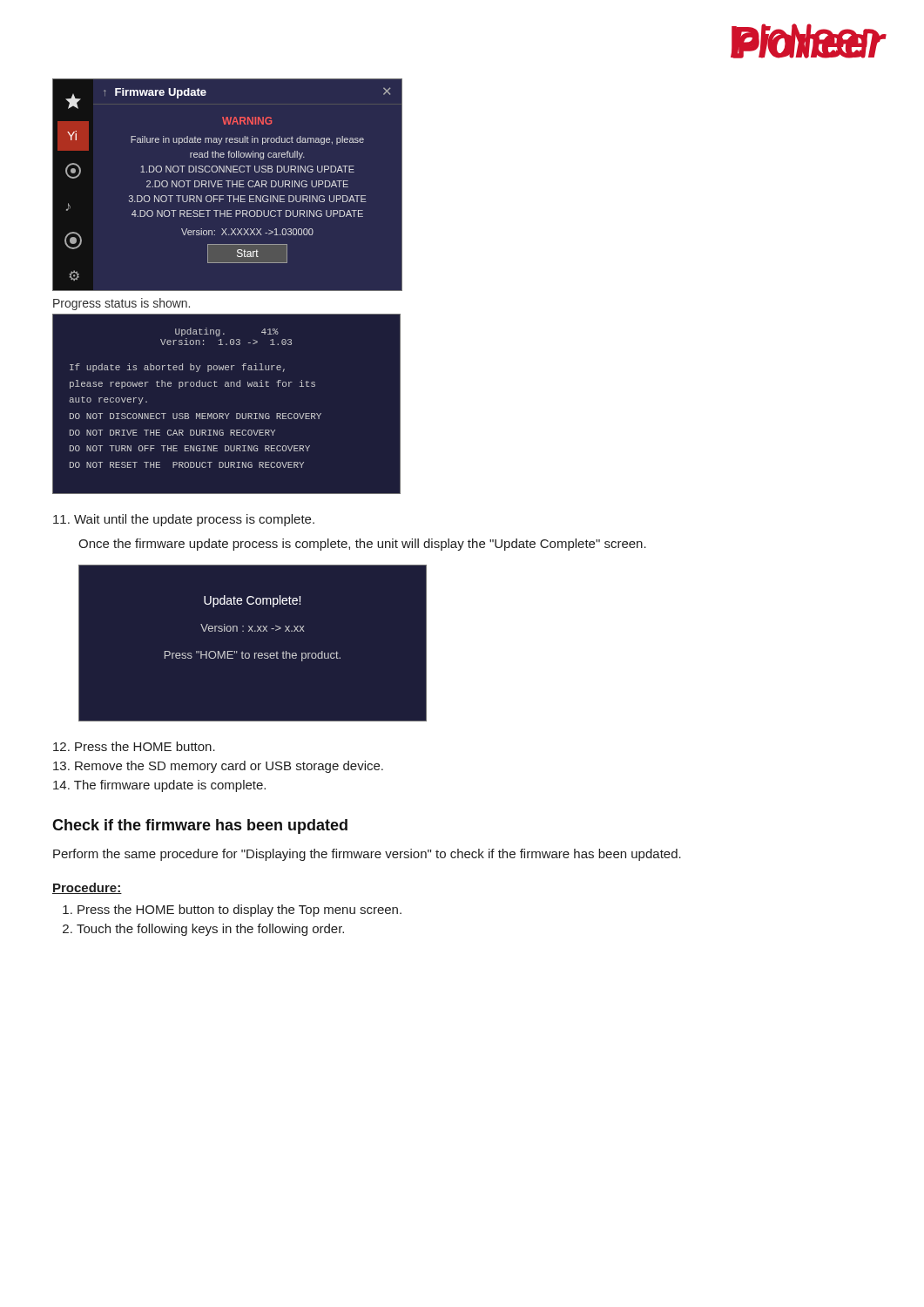Select the region starting "Perform the same procedure"
The image size is (924, 1307).
[367, 853]
